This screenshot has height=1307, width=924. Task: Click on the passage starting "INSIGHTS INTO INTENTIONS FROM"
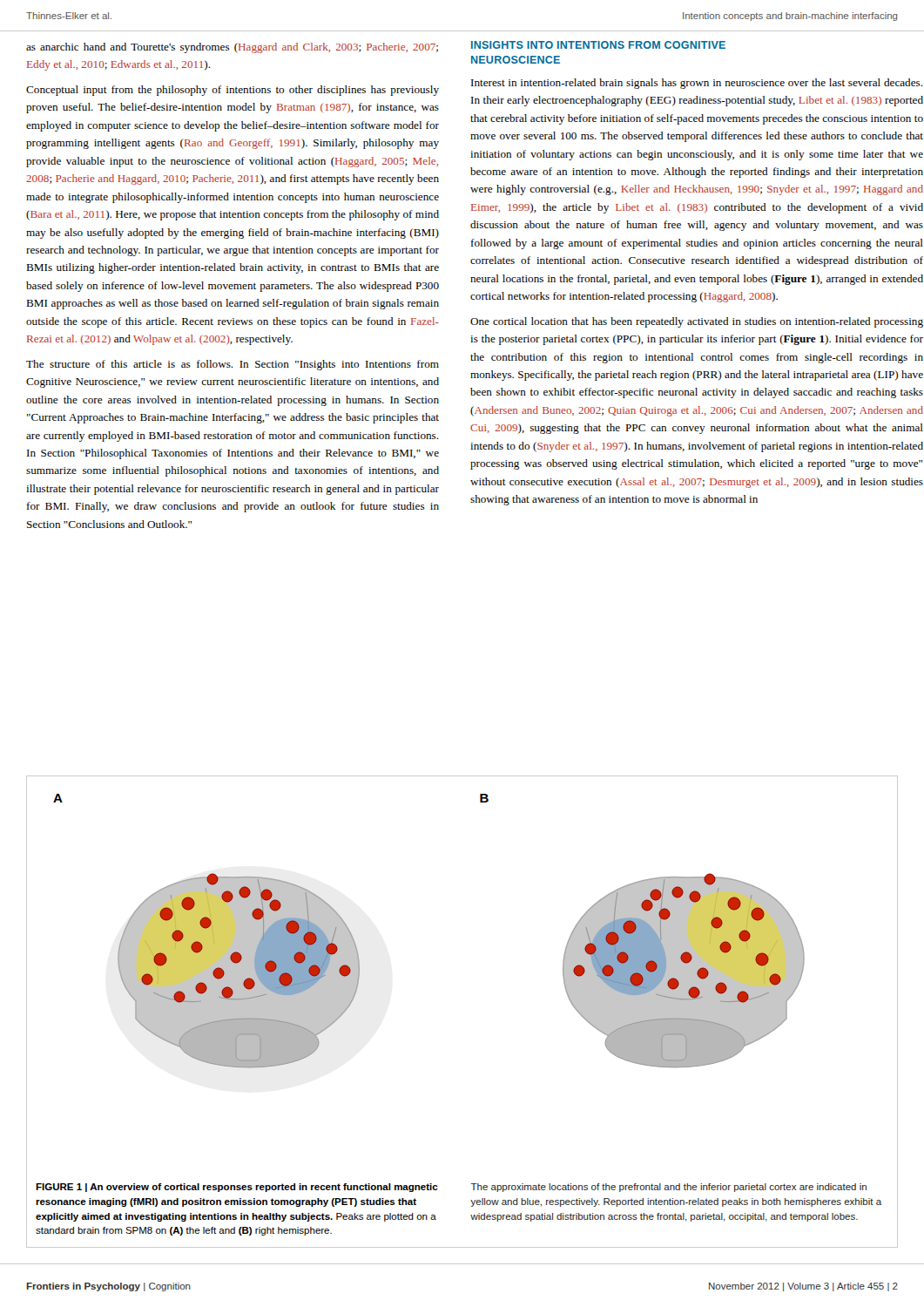coord(598,53)
